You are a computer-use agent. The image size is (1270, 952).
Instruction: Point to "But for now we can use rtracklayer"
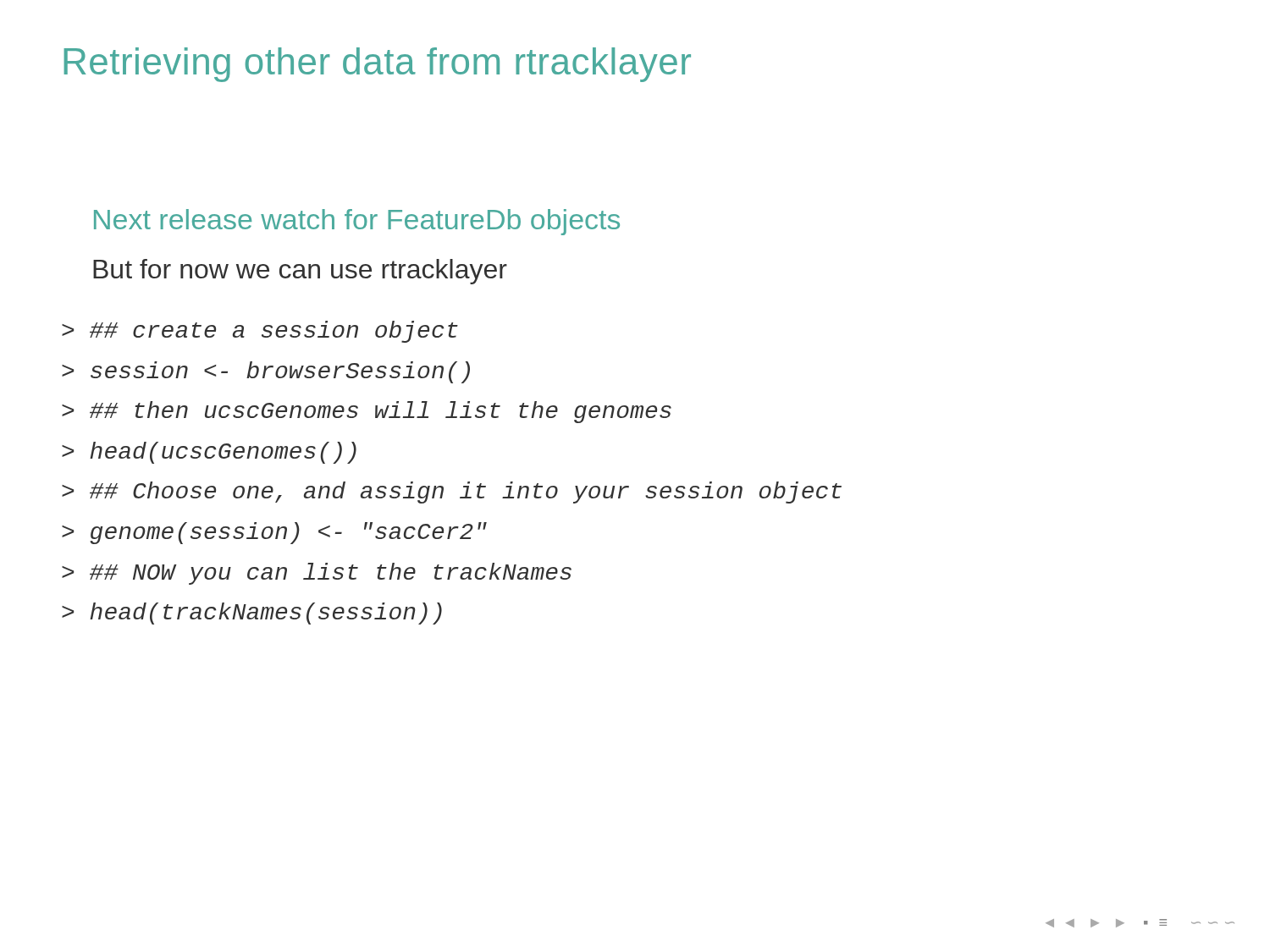coord(299,269)
